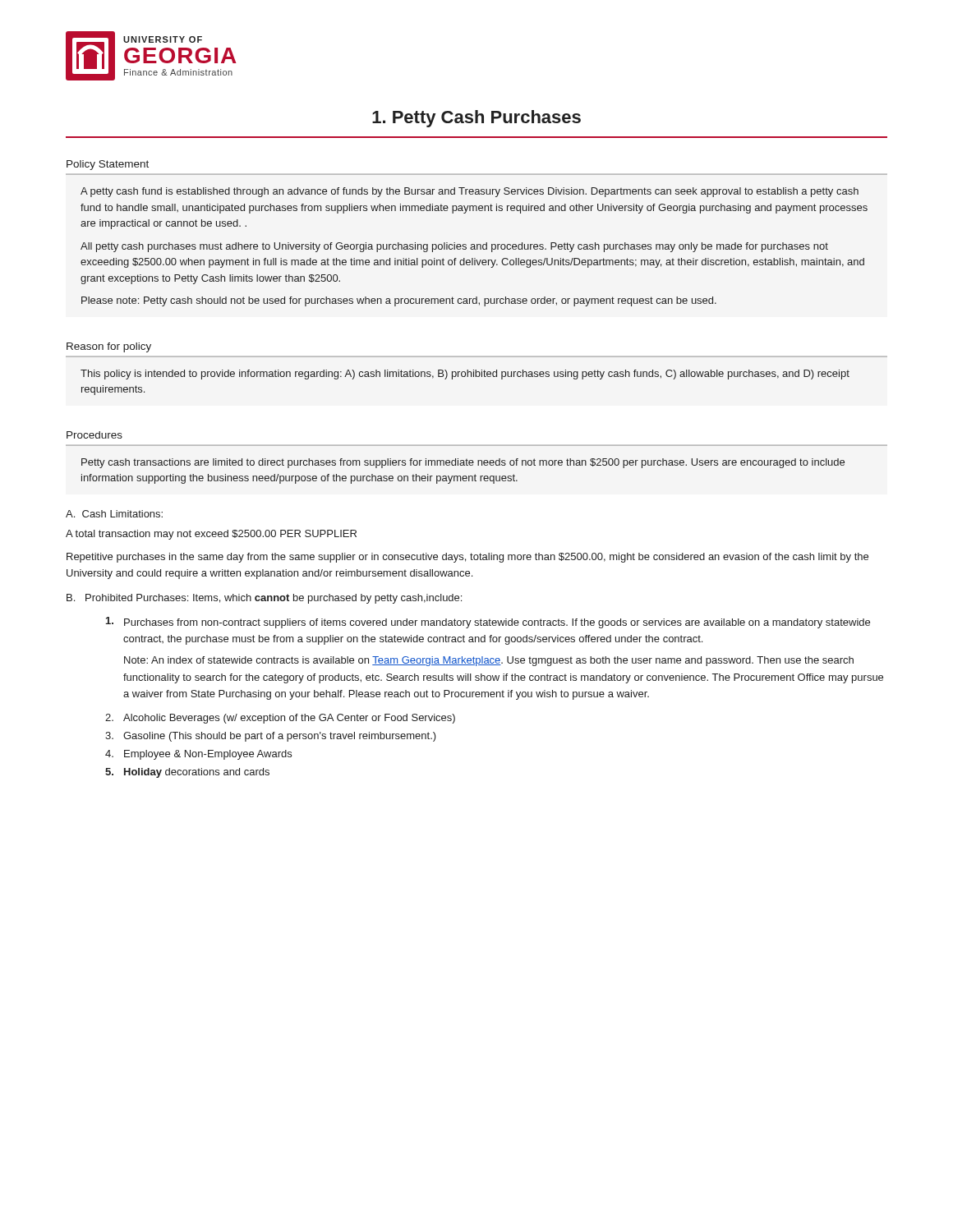This screenshot has height=1232, width=953.
Task: Click on the text block starting "1. Petty Cash"
Action: [x=476, y=122]
